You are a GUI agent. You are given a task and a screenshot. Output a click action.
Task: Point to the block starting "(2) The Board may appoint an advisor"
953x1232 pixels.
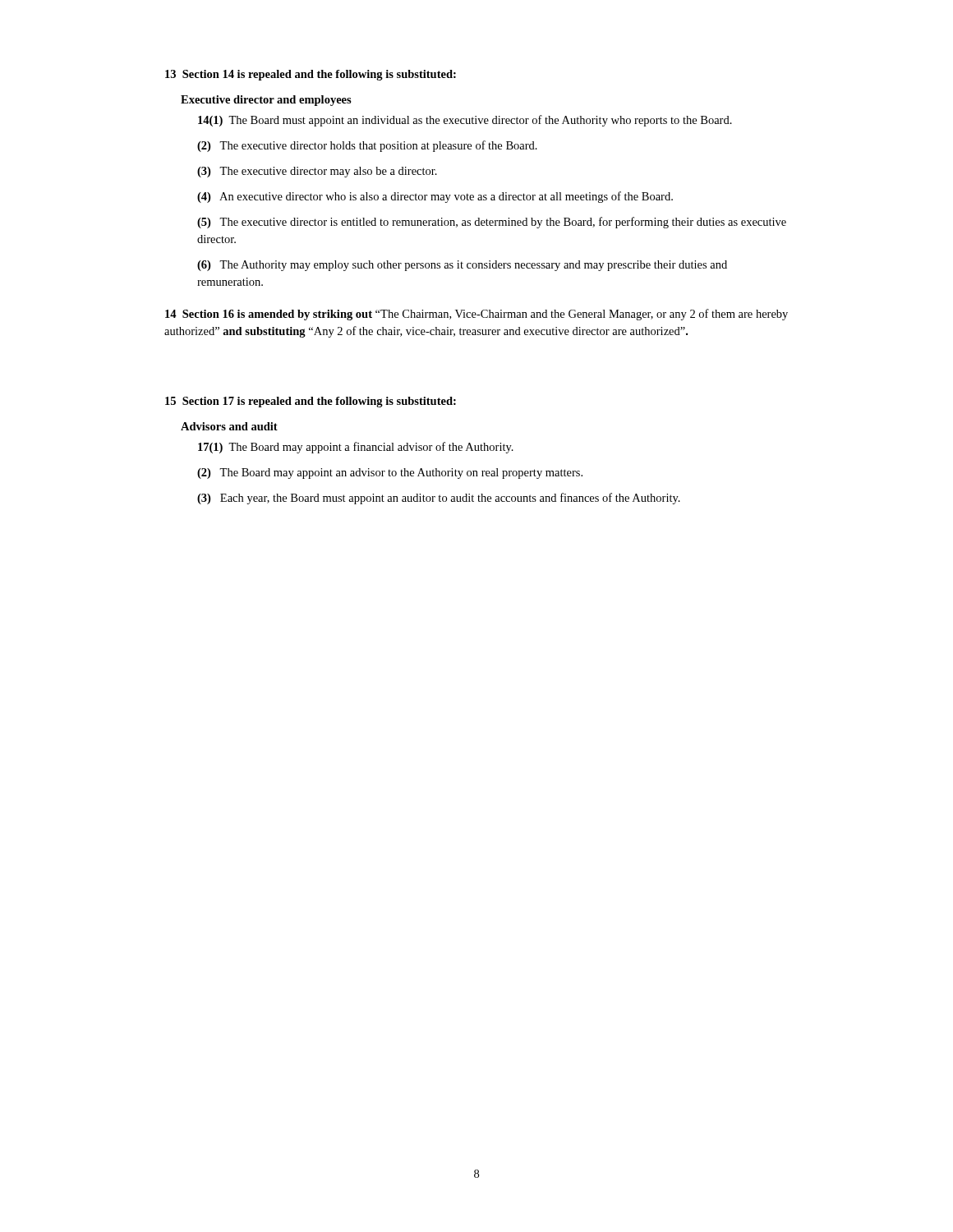pyautogui.click(x=390, y=472)
